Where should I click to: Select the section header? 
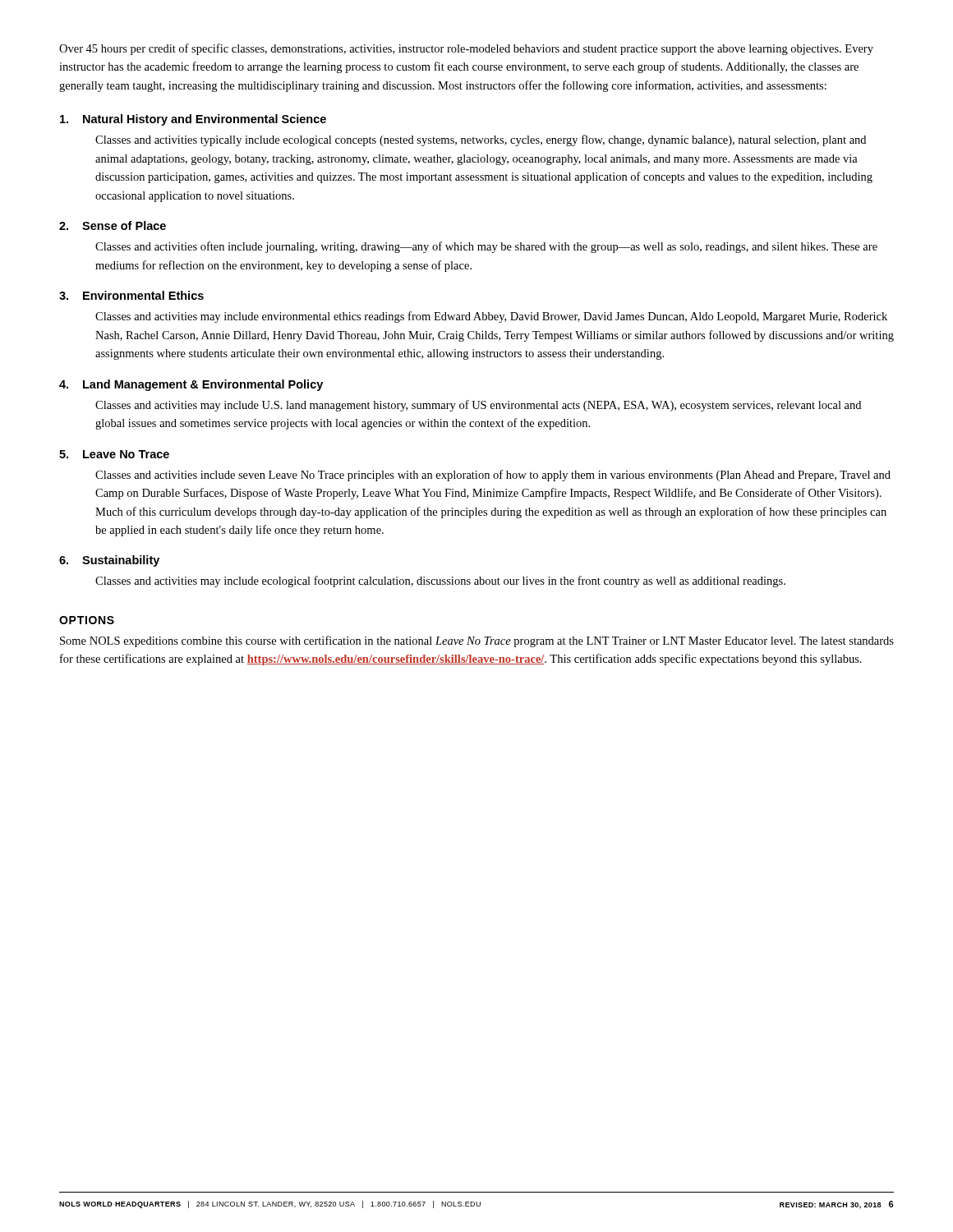click(87, 620)
